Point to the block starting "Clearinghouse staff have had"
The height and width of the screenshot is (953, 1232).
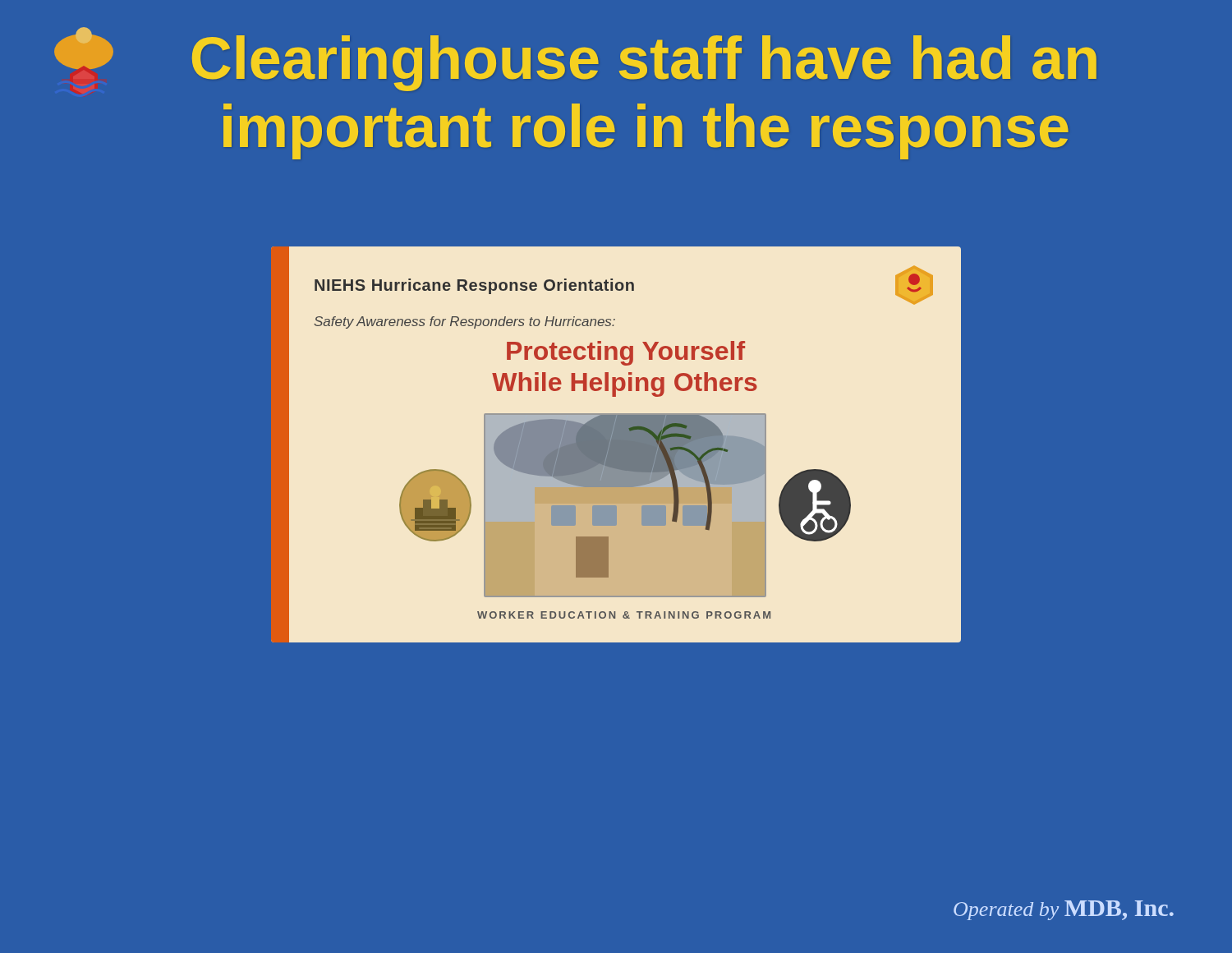pyautogui.click(x=645, y=93)
